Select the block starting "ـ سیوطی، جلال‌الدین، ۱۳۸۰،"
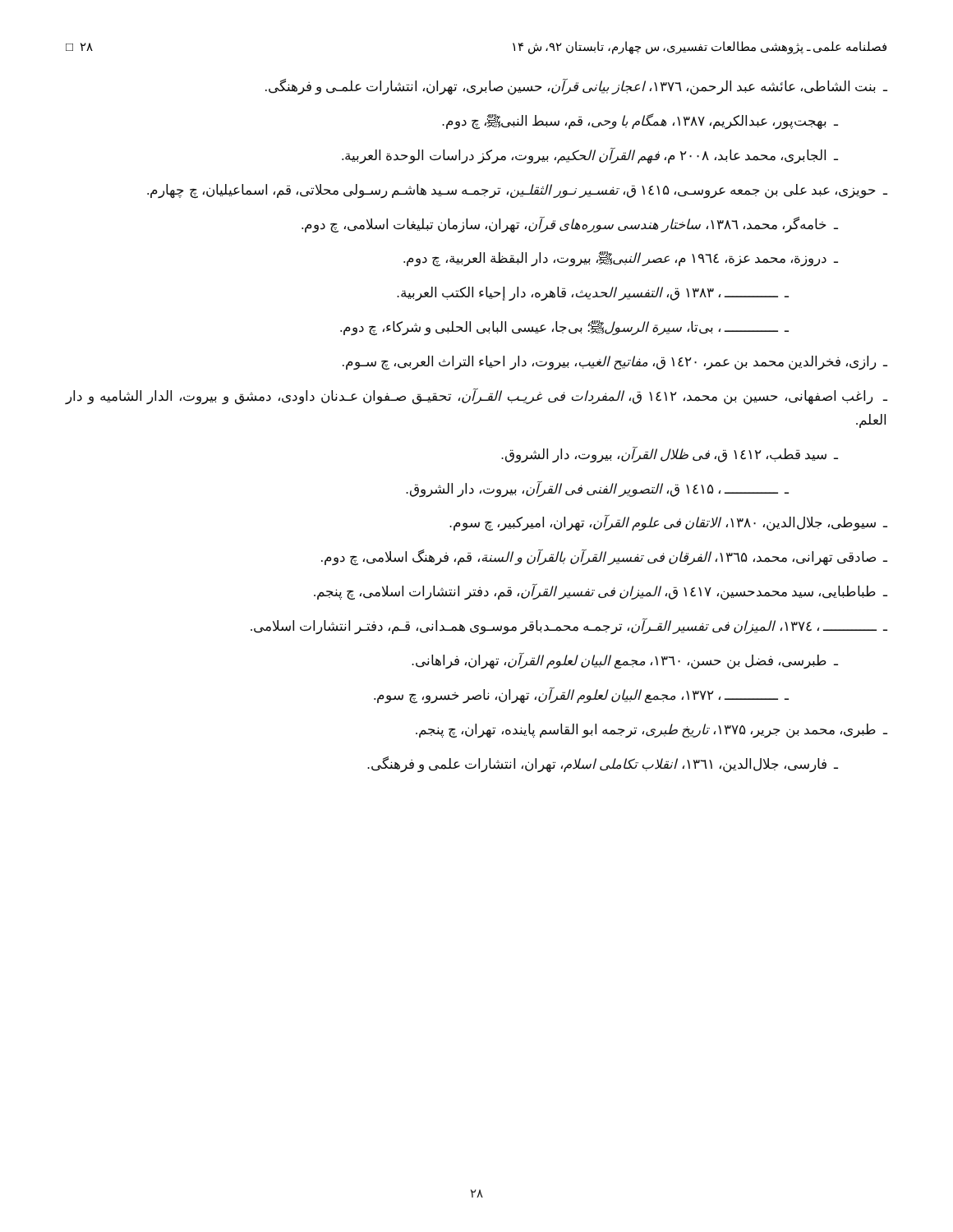 (668, 523)
